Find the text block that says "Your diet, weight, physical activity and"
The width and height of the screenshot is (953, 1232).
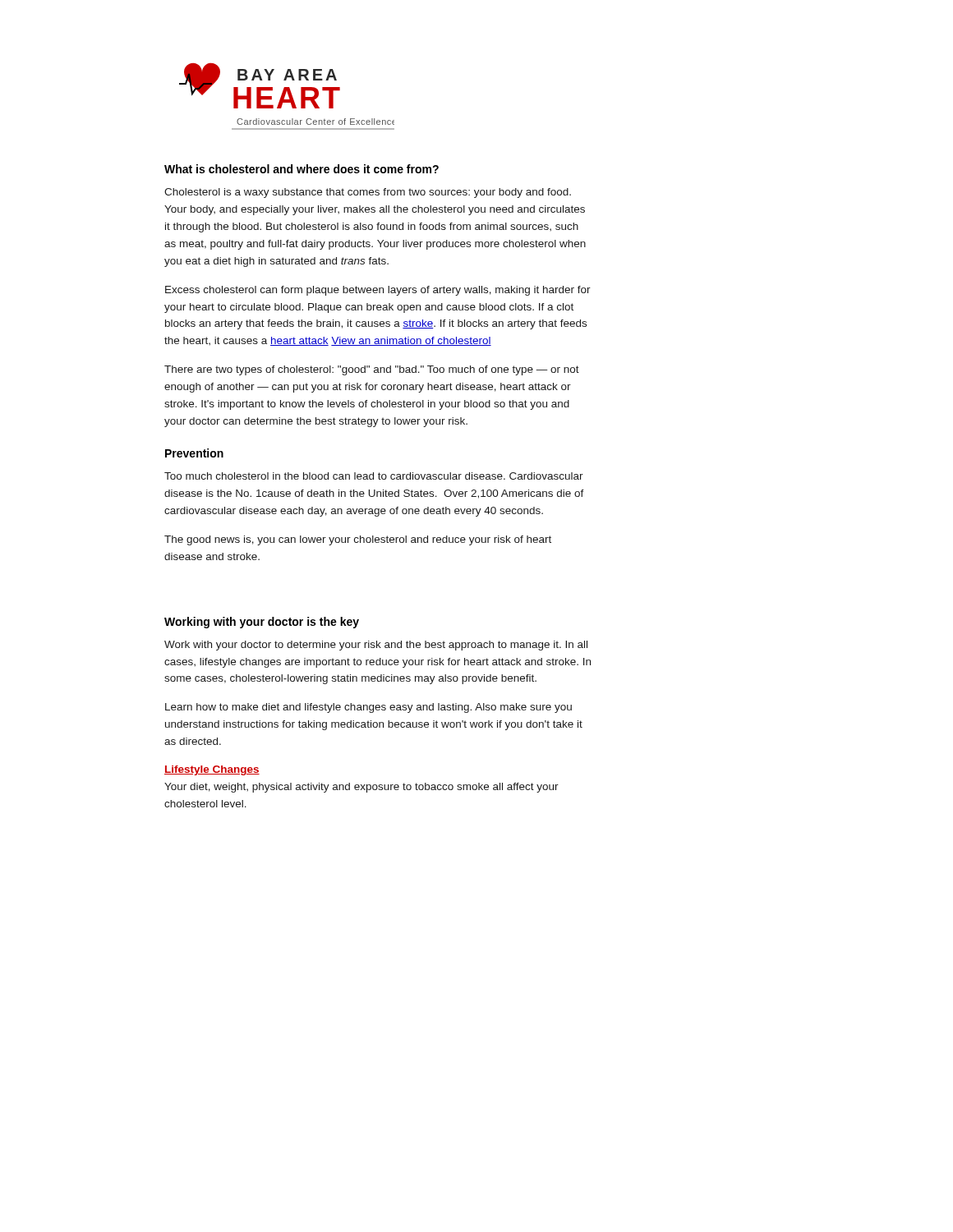point(361,795)
